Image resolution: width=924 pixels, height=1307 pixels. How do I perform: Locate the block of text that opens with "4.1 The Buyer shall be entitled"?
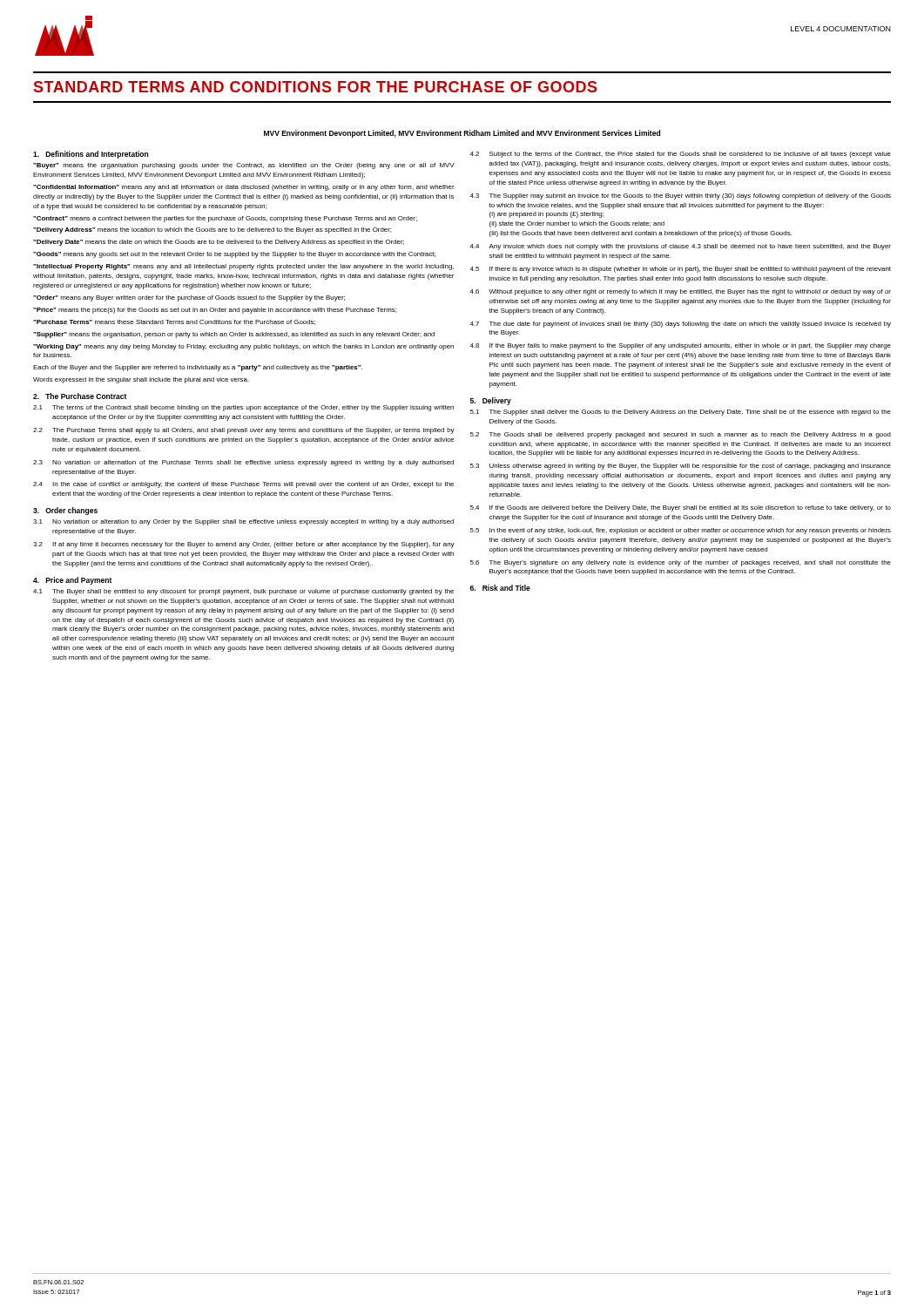click(x=244, y=625)
